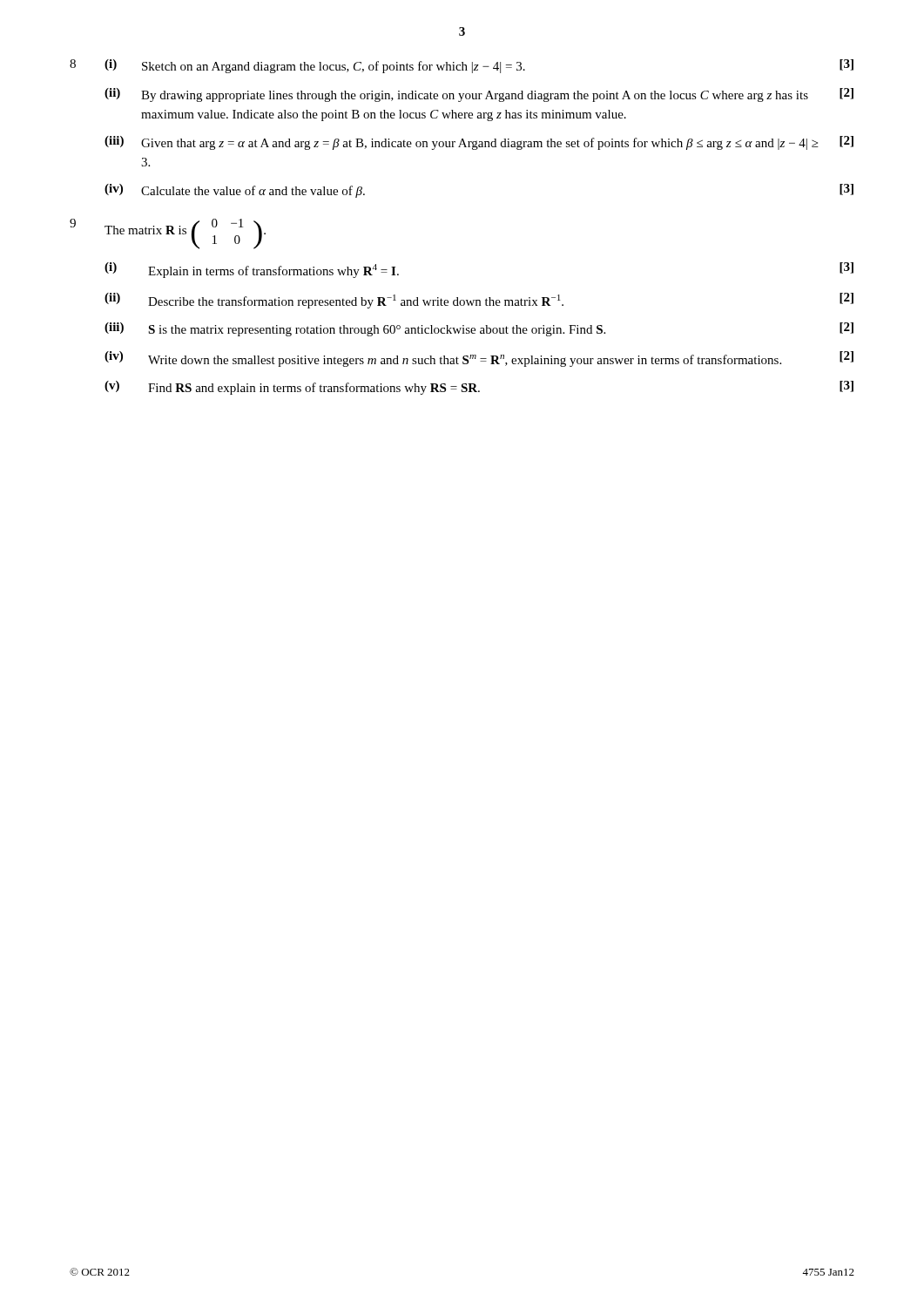Find the element starting "(ii) By drawing"

click(x=479, y=105)
